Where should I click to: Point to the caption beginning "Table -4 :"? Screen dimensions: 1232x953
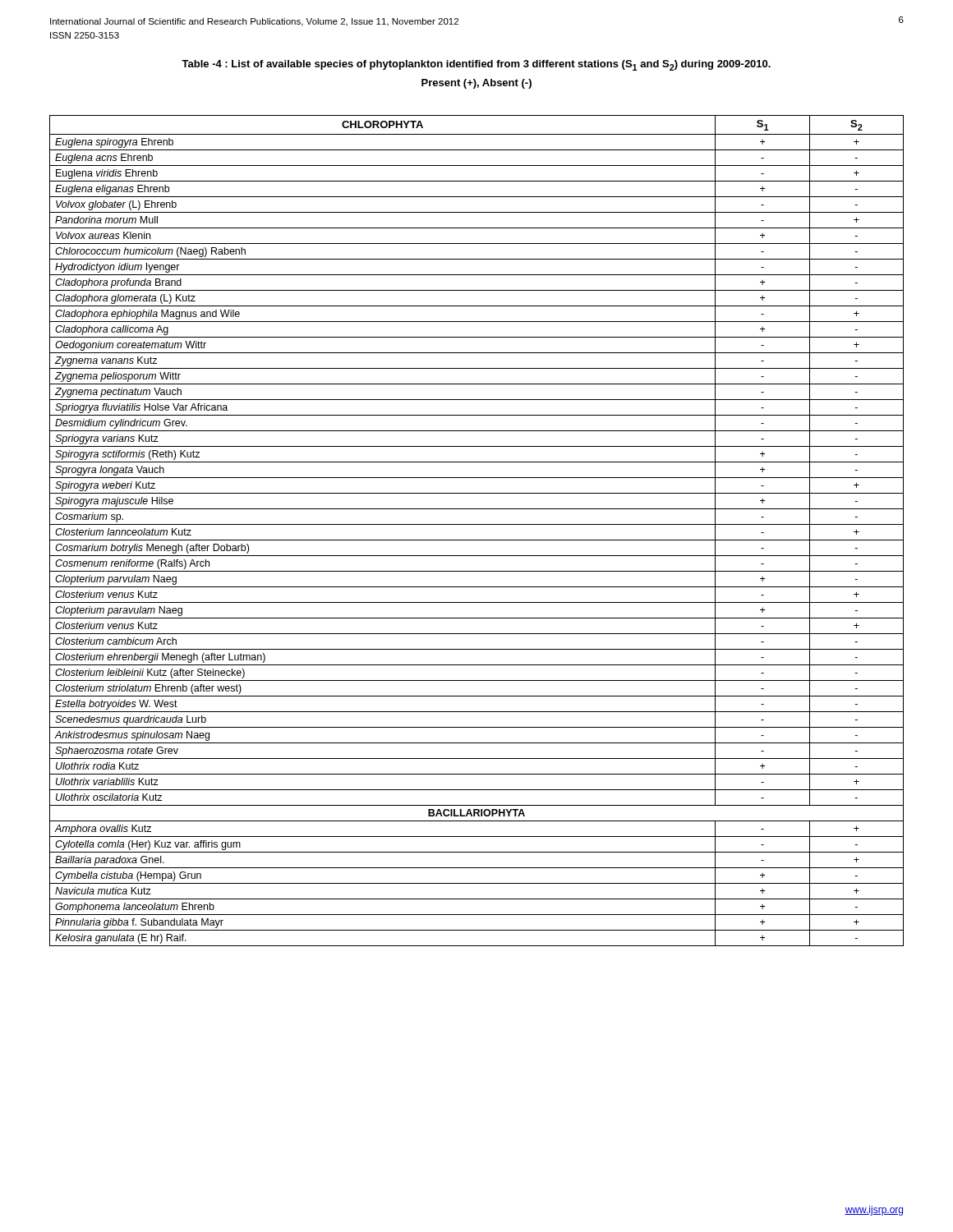[x=476, y=73]
